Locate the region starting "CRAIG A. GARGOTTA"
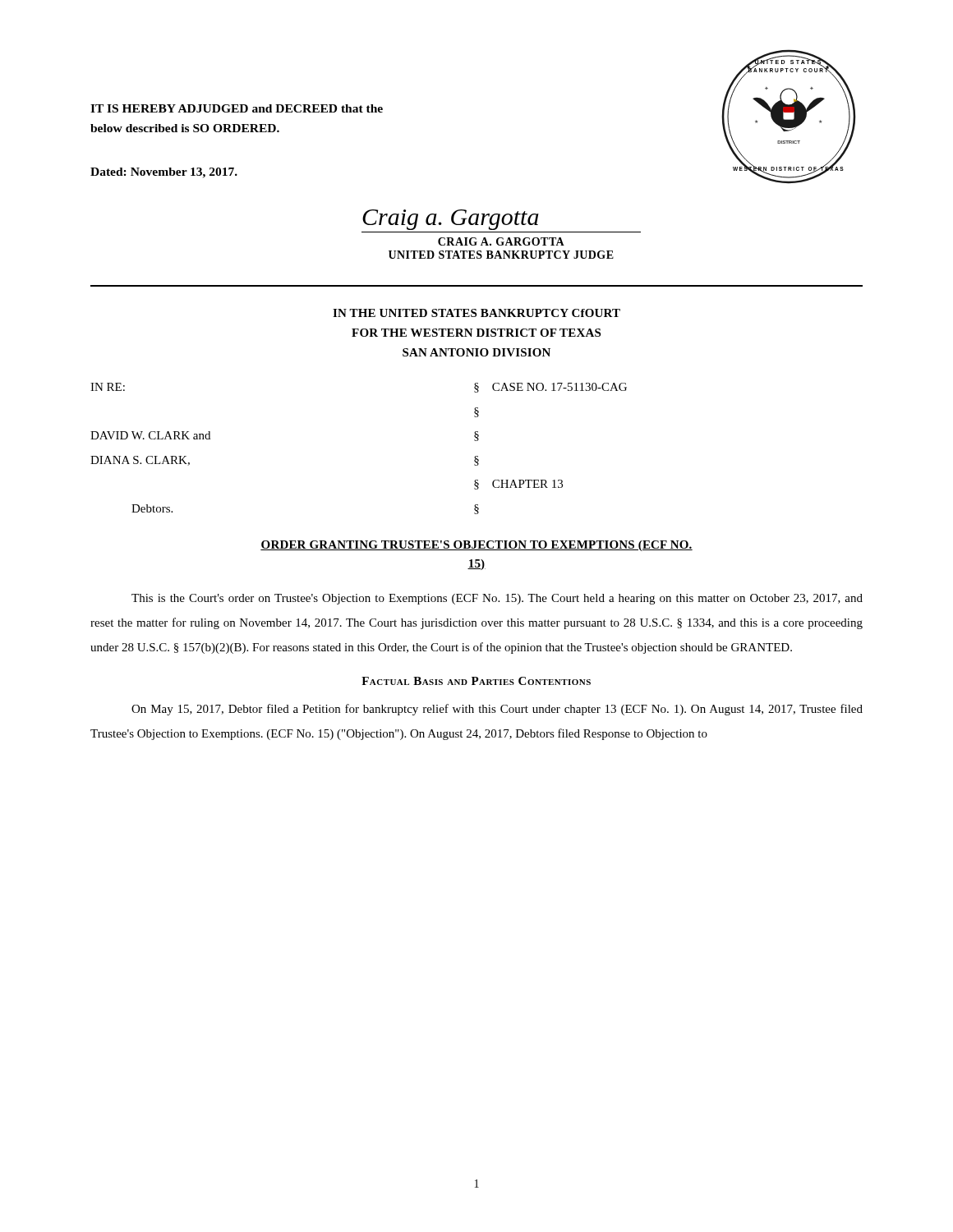The height and width of the screenshot is (1232, 953). (501, 242)
